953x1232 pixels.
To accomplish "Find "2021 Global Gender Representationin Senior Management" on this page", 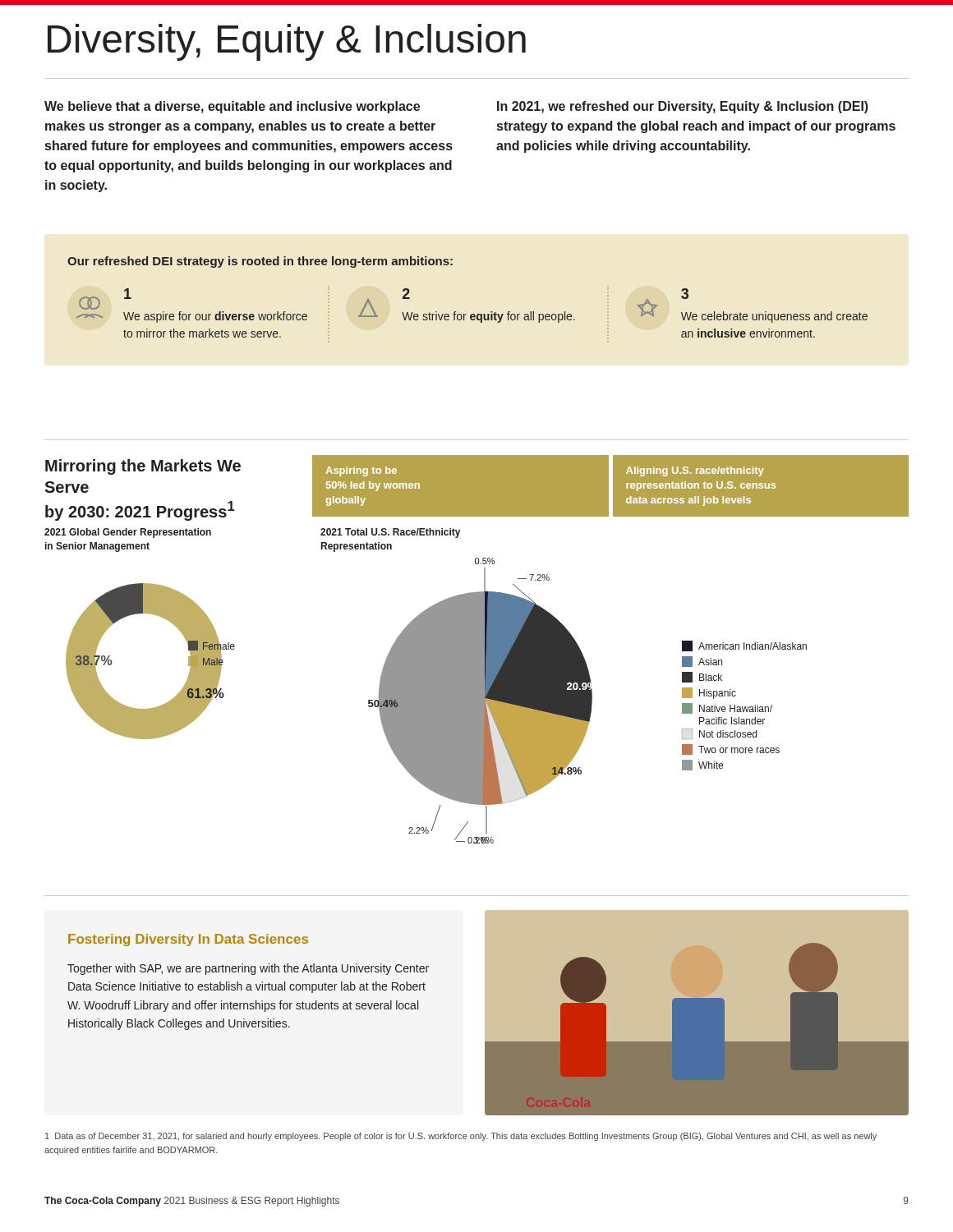I will click(128, 539).
